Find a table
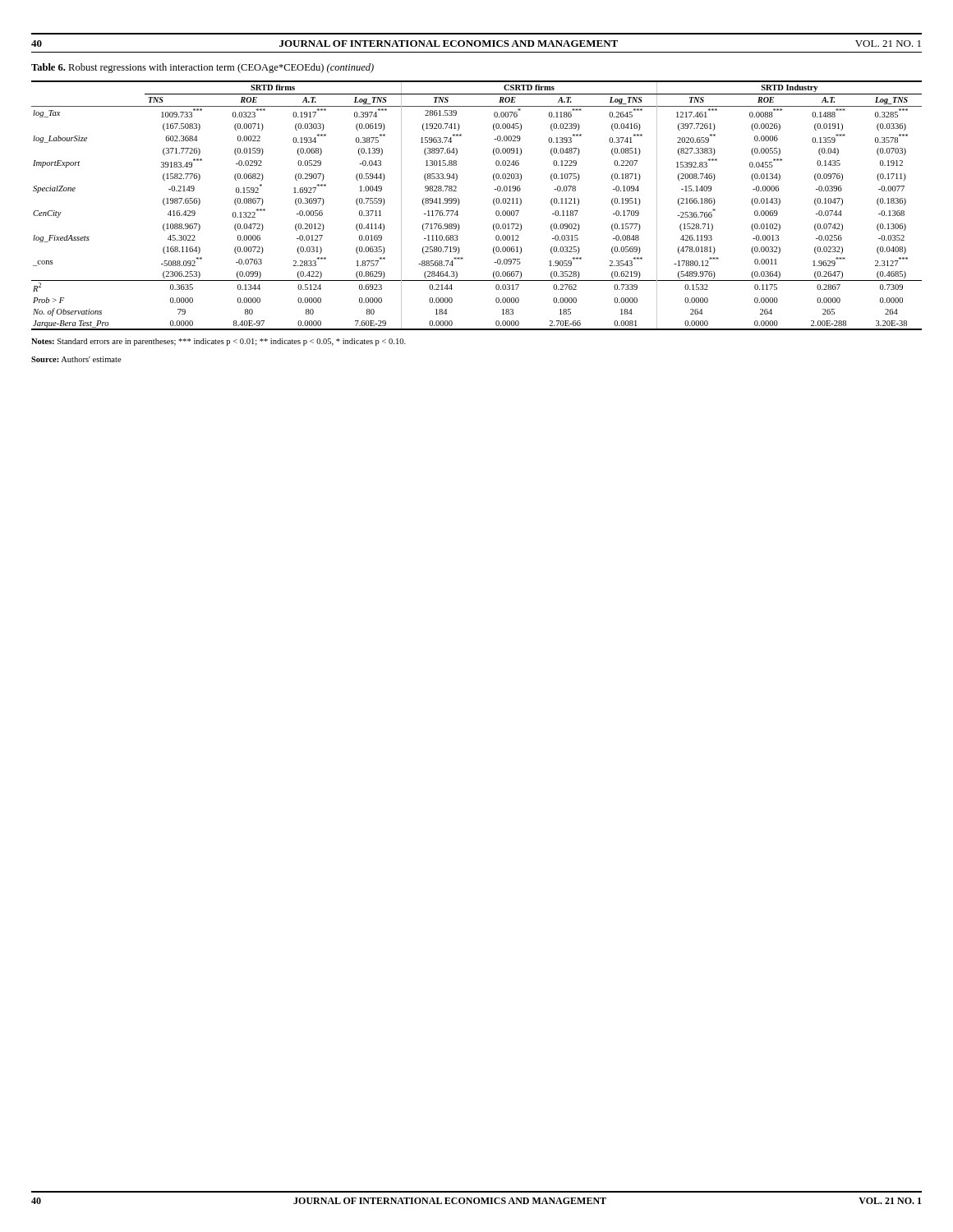 (476, 205)
